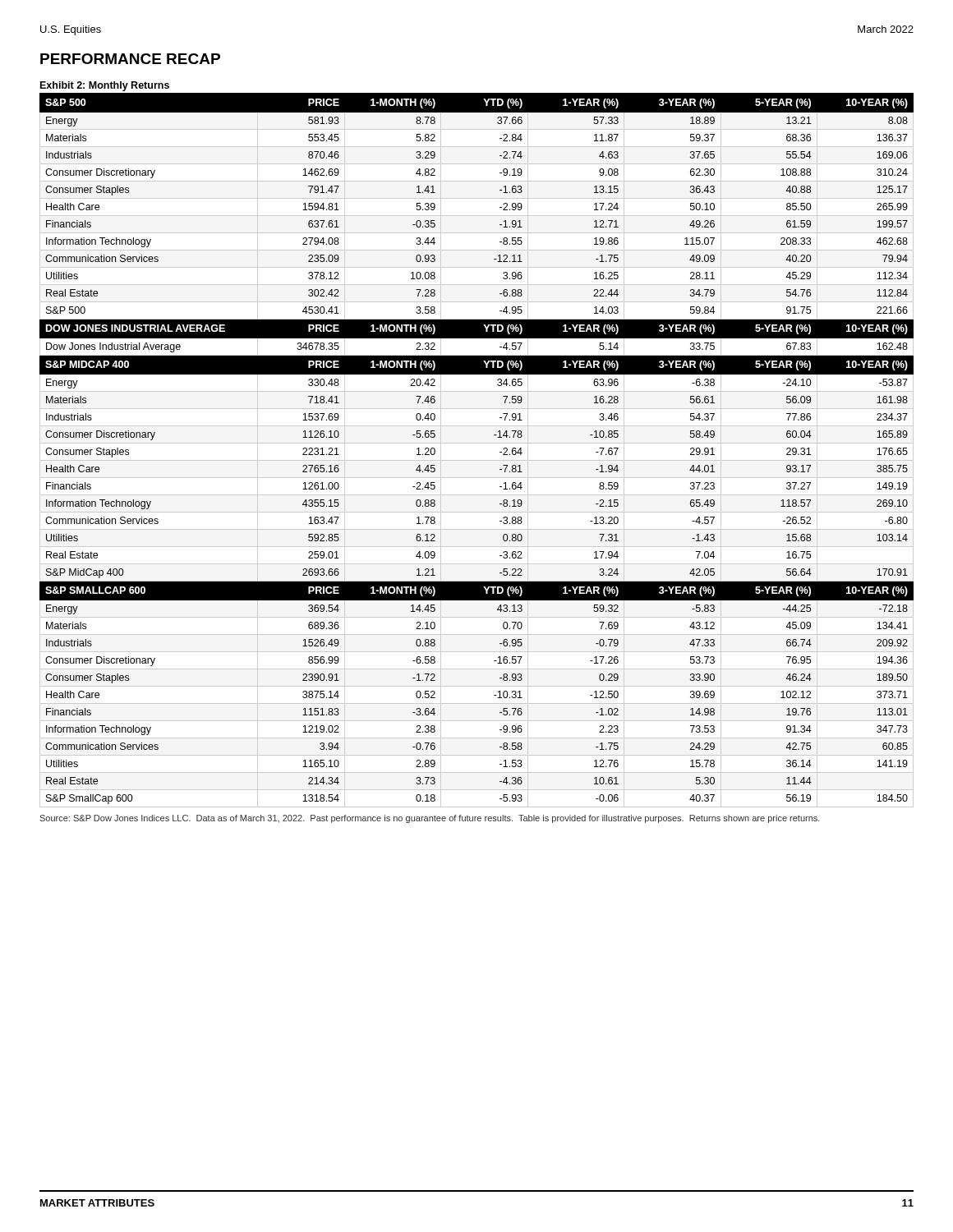This screenshot has width=953, height=1232.
Task: Locate the footnote that says "Source: S&P Dow Jones Indices LLC. Data"
Action: [430, 818]
